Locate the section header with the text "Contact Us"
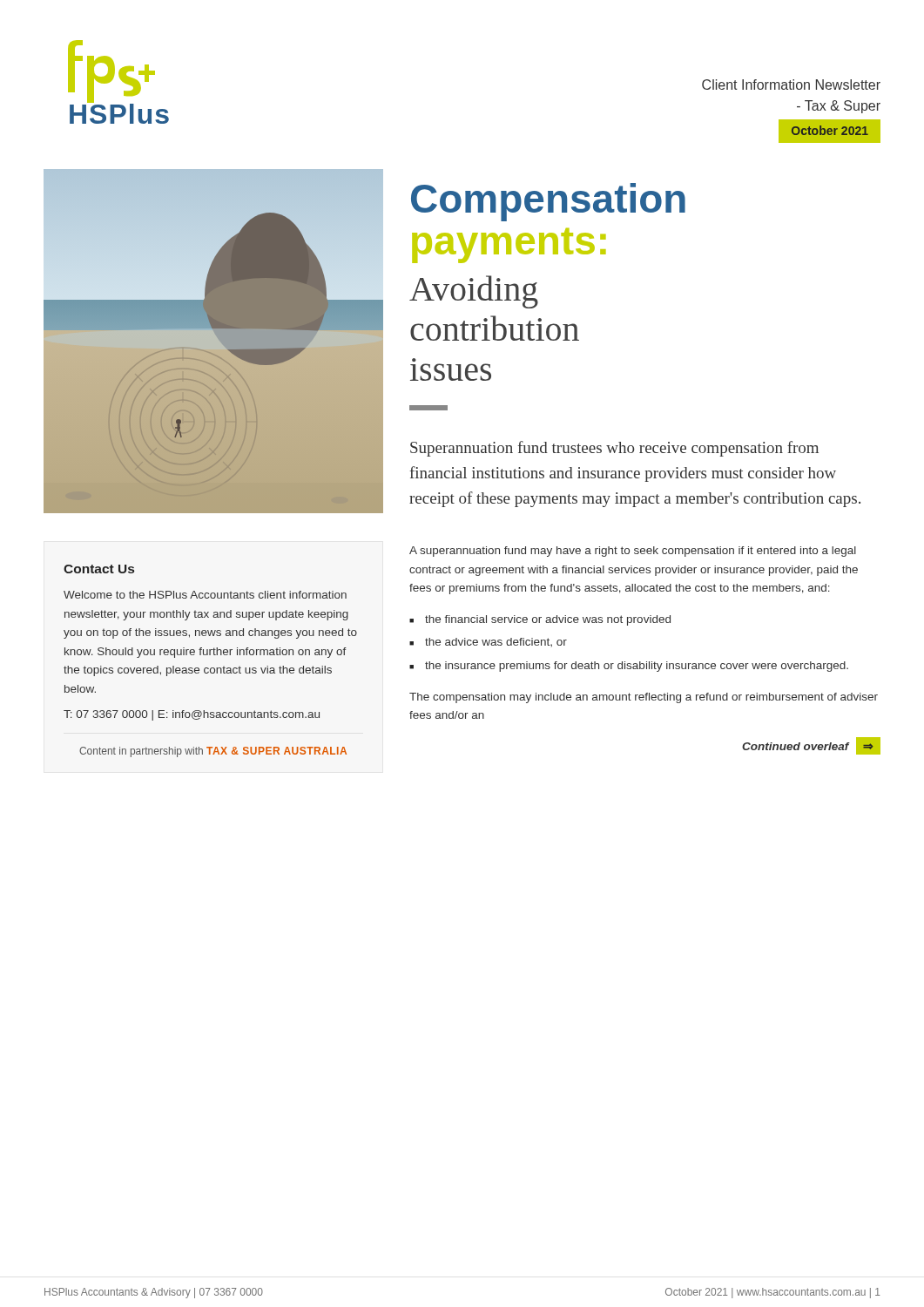 click(x=99, y=569)
